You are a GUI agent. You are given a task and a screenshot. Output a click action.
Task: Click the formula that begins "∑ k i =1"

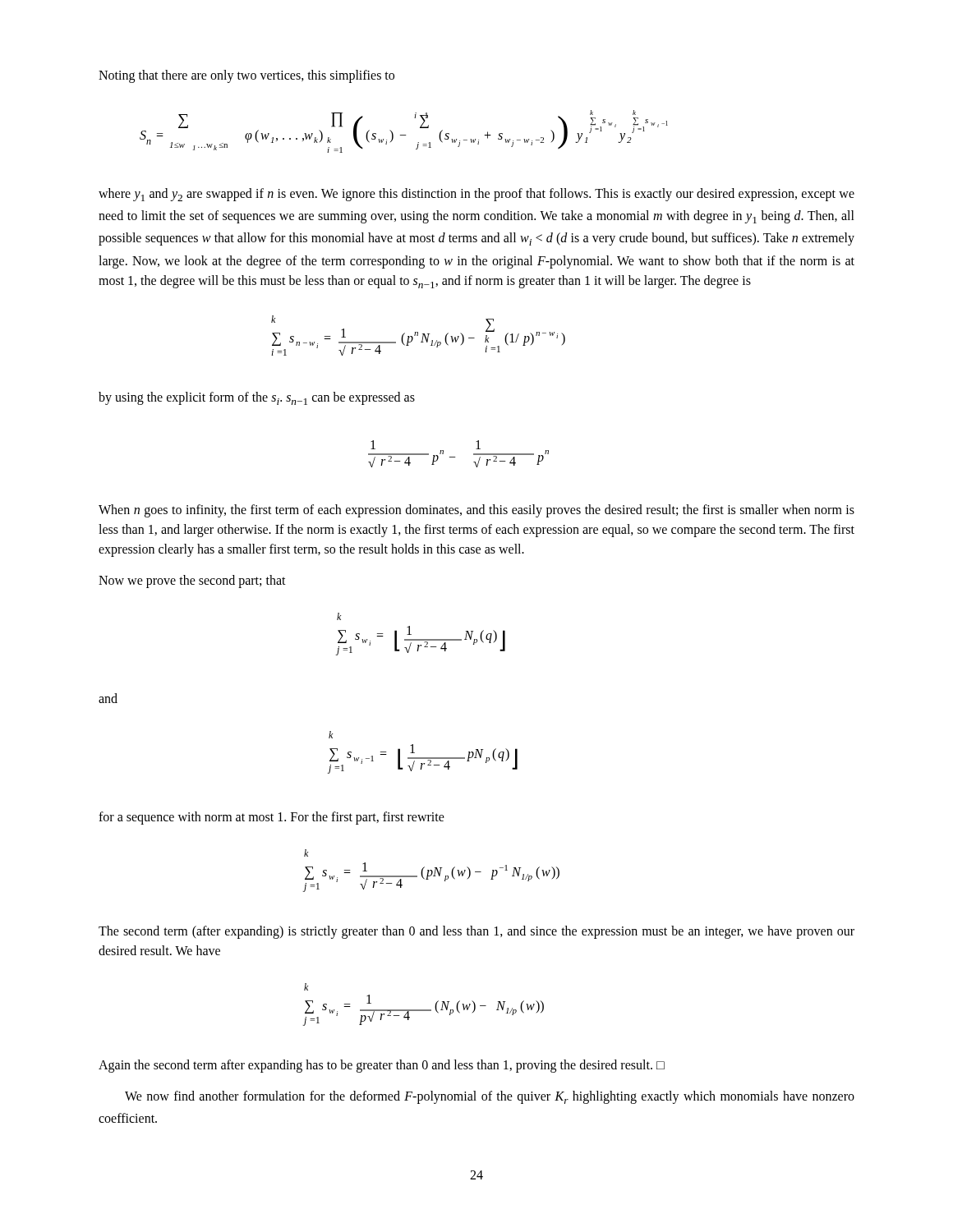click(476, 339)
